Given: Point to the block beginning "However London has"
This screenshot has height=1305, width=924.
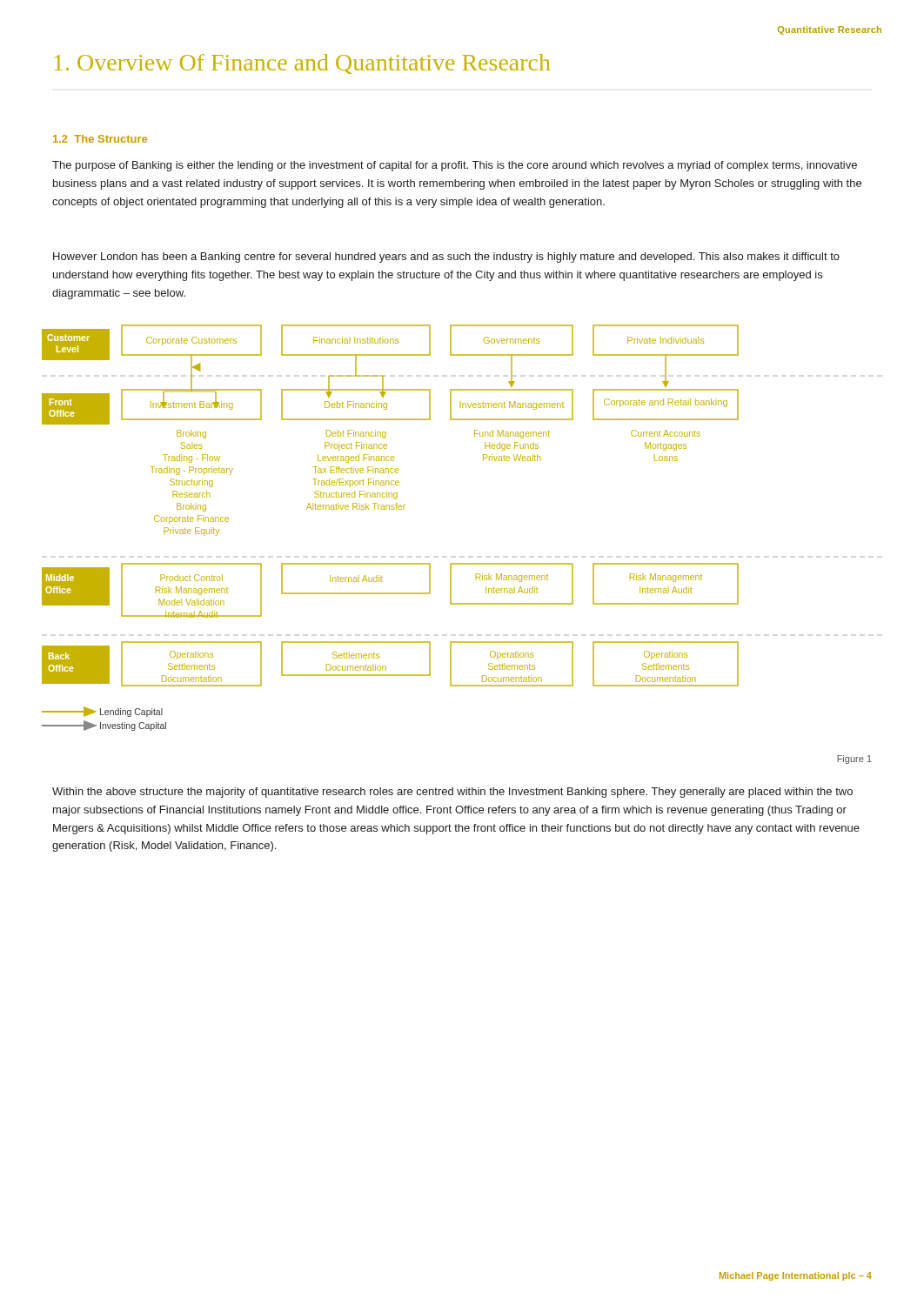Looking at the screenshot, I should (x=446, y=274).
